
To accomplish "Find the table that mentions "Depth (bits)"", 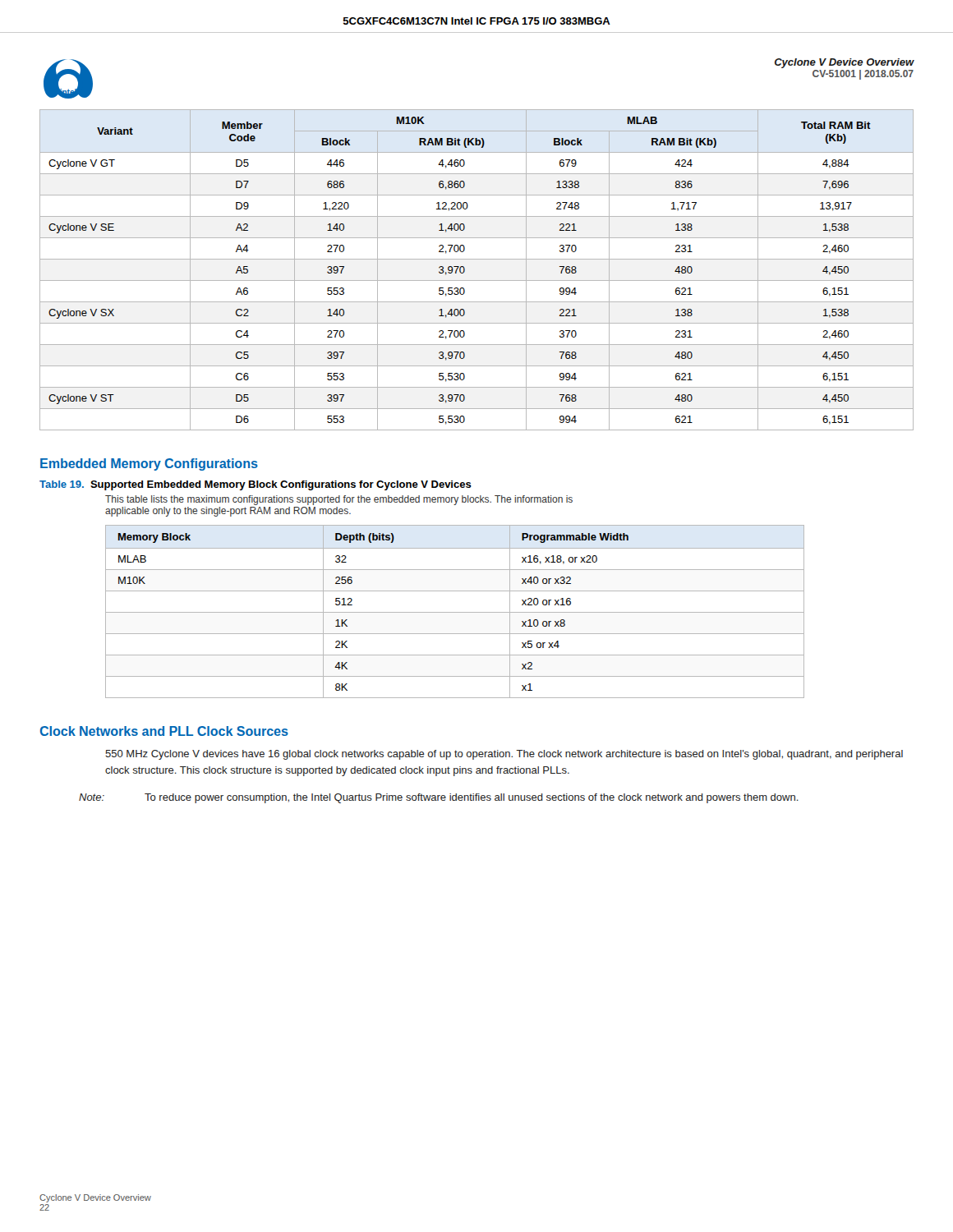I will coord(476,612).
